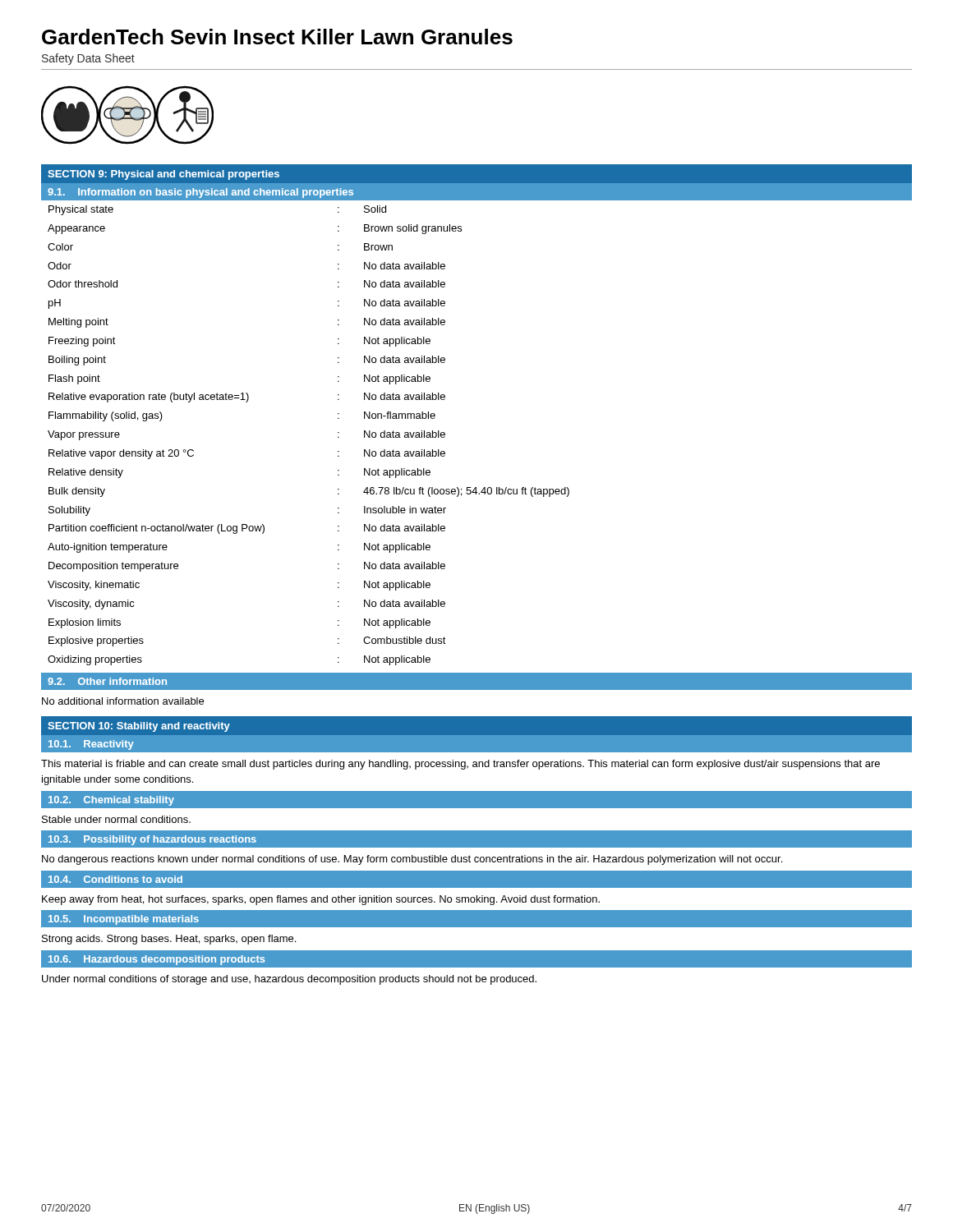Where does it say "SECTION 10: Stability and reactivity"?

pyautogui.click(x=139, y=725)
